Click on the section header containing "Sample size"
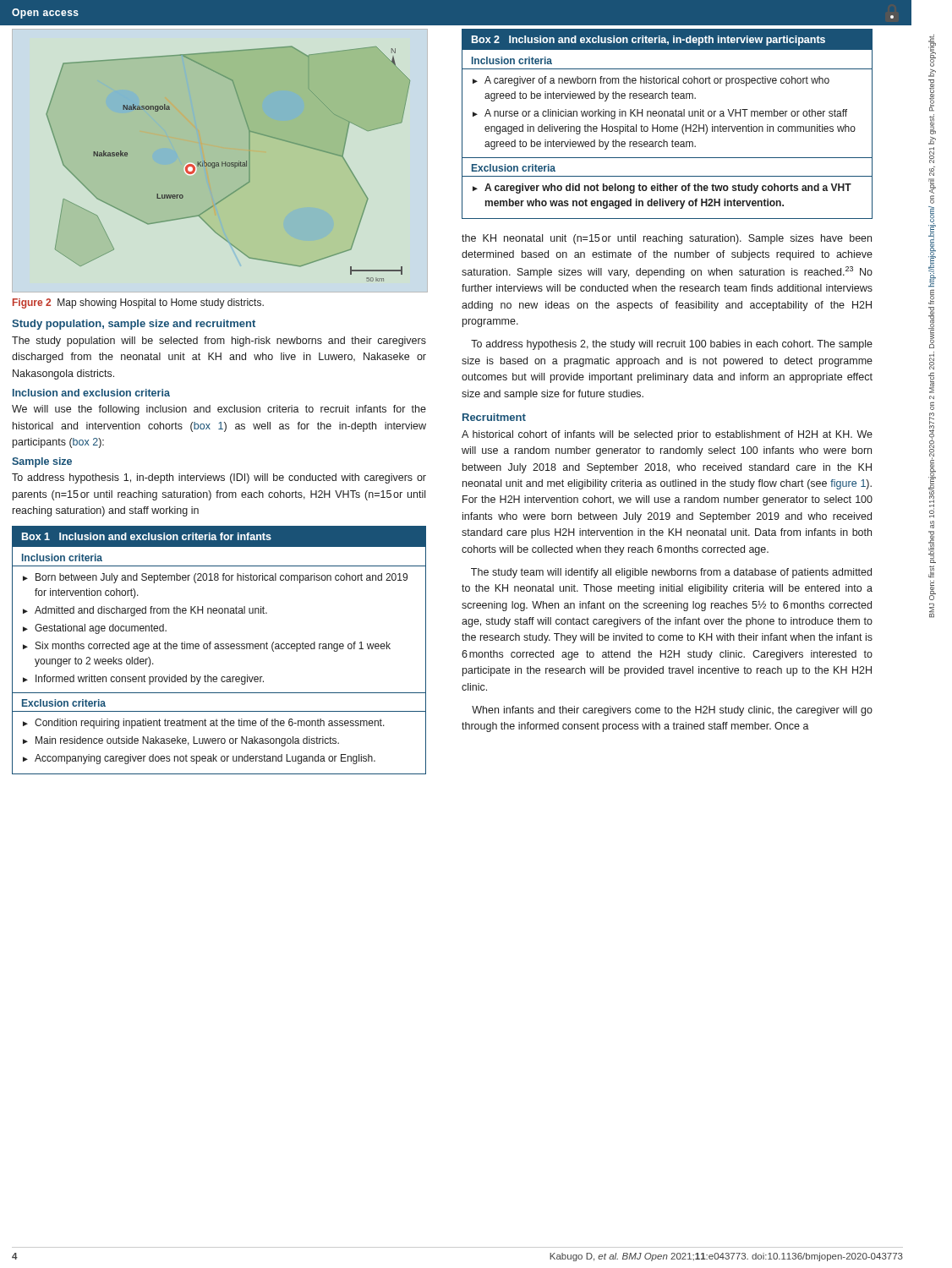952x1268 pixels. coord(42,462)
